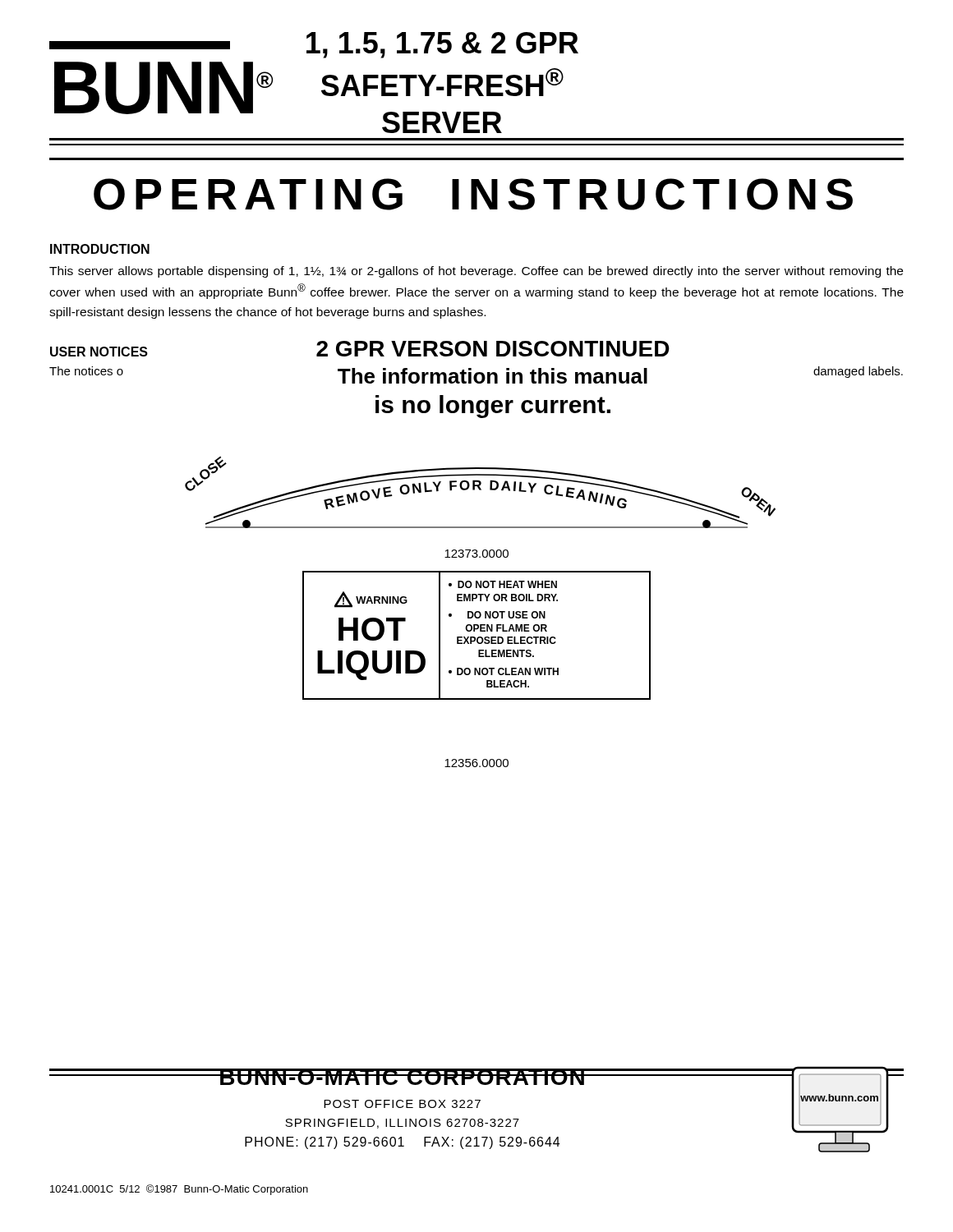Select the section header containing "USER NOTICES"
The height and width of the screenshot is (1232, 953).
tap(99, 352)
